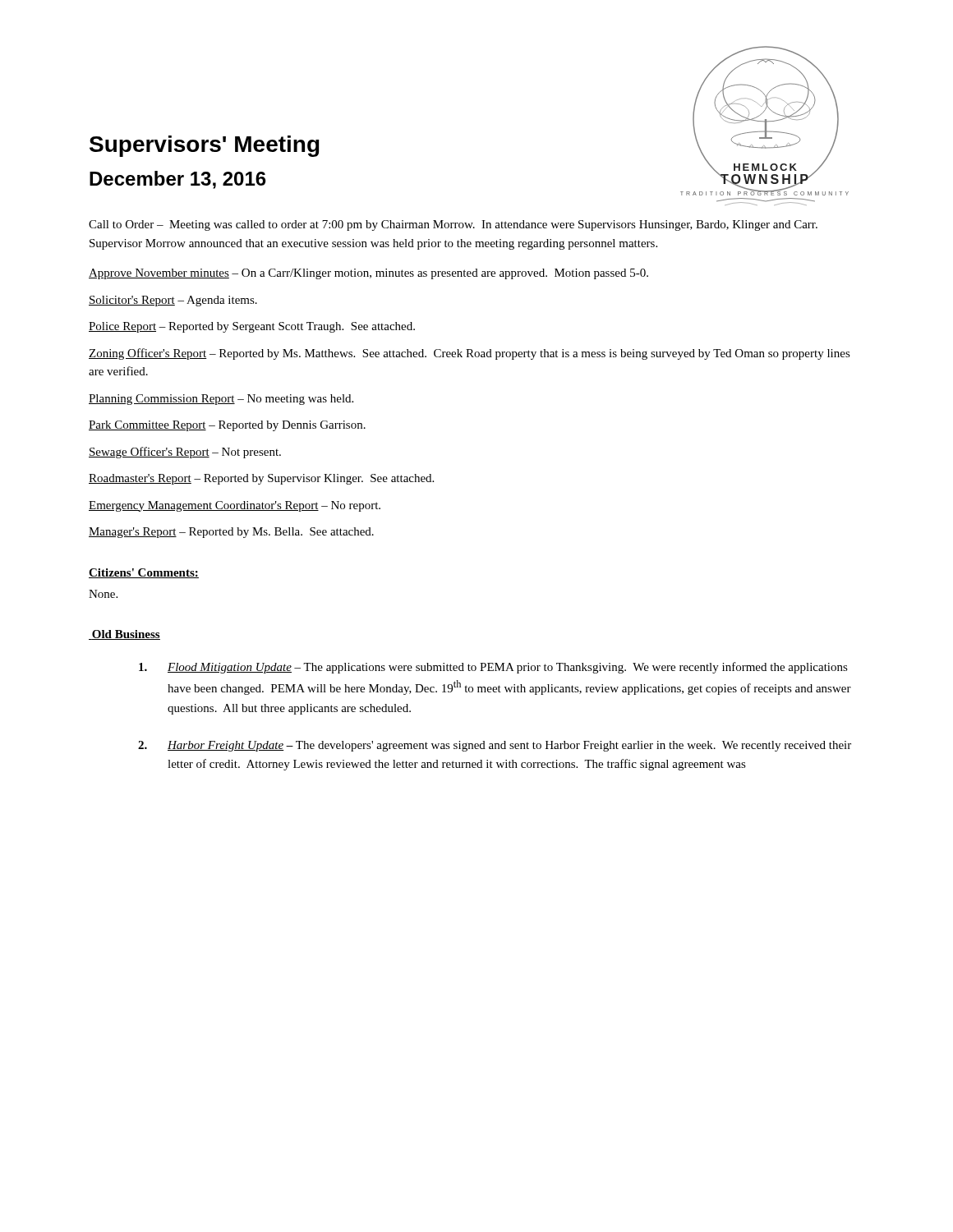Select the block starting "Manager's Report –"

coord(232,531)
